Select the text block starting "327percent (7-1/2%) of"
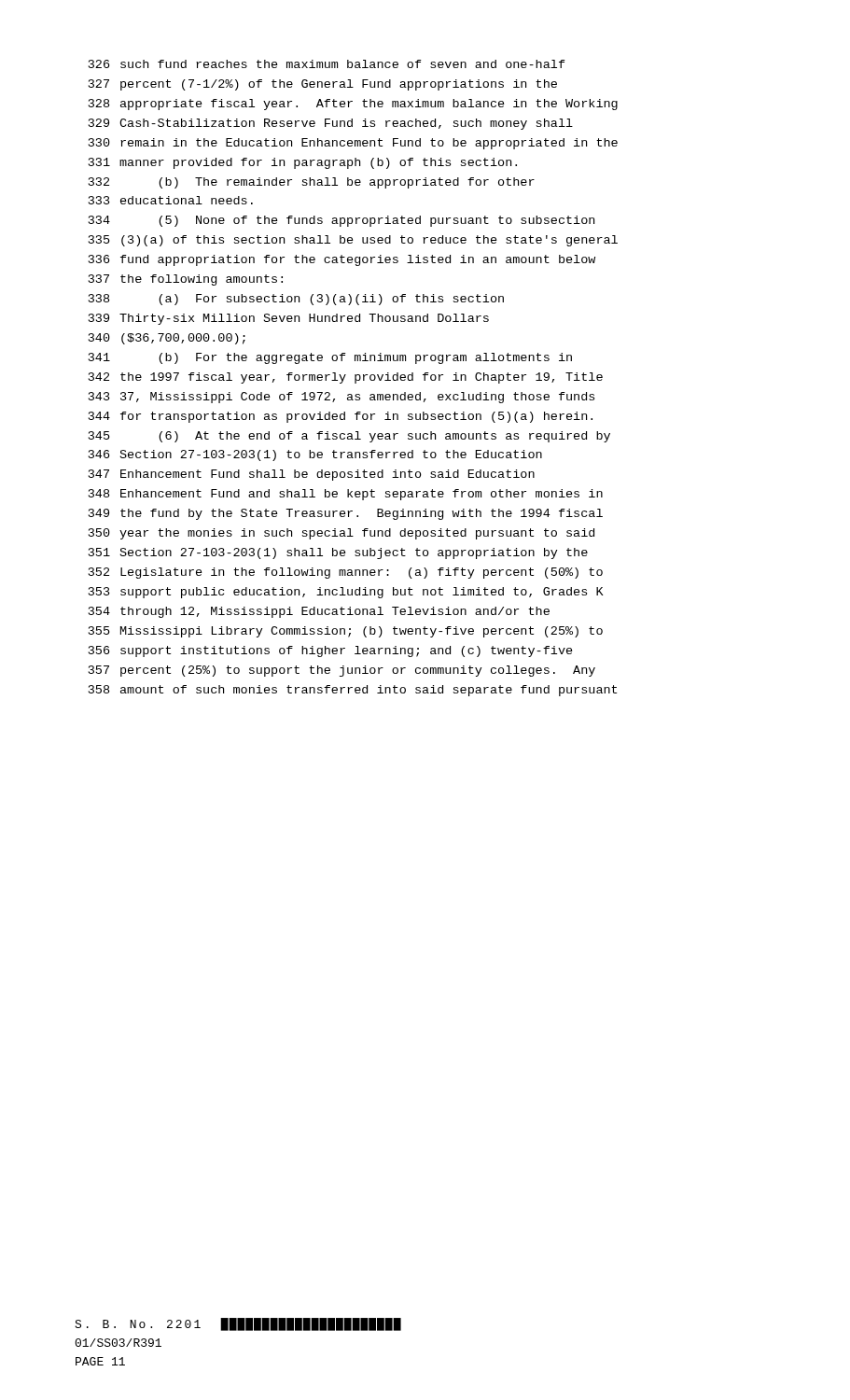 point(425,85)
